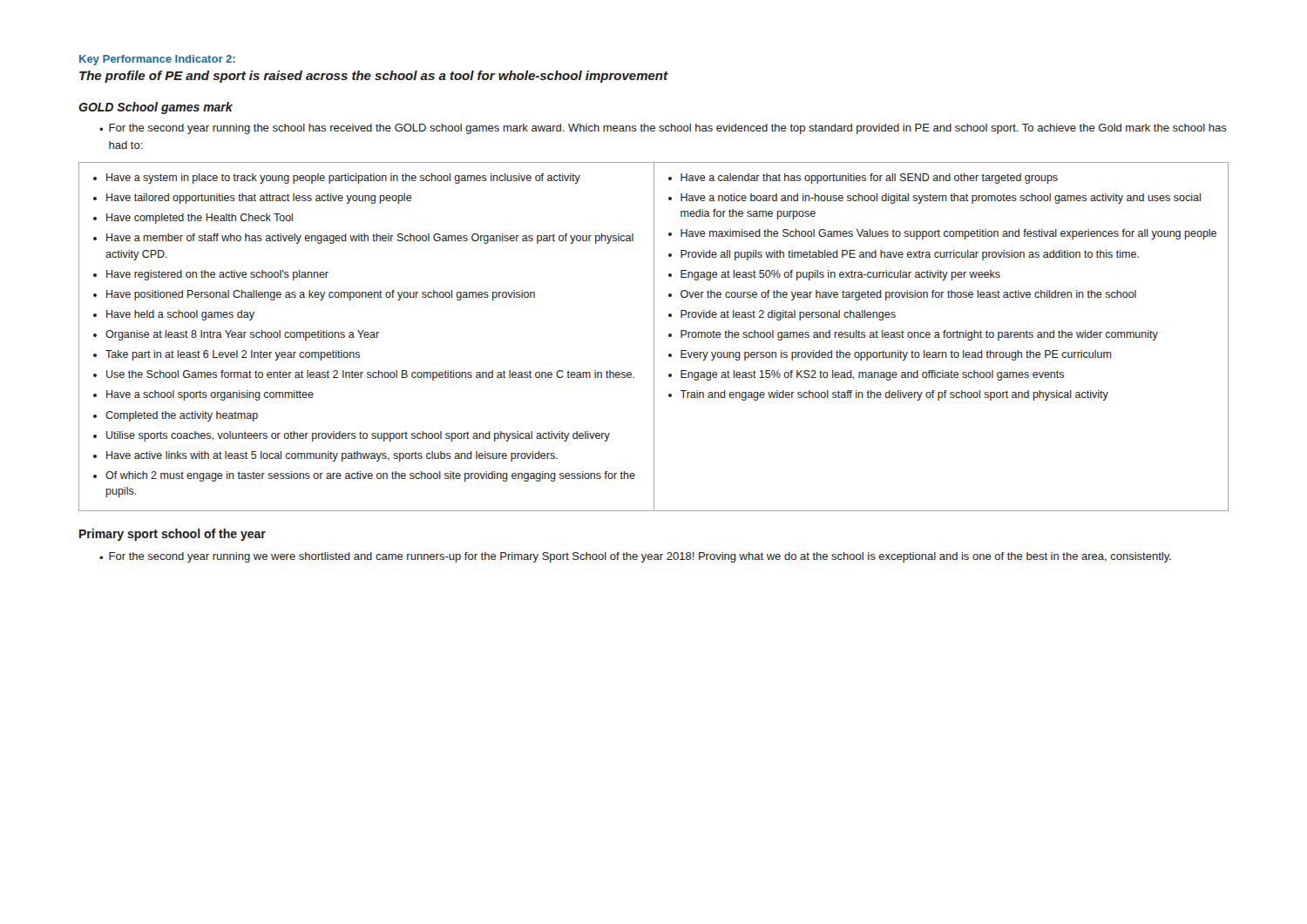Screen dimensions: 924x1307
Task: Find the section header containing "GOLD School games"
Action: pos(155,107)
